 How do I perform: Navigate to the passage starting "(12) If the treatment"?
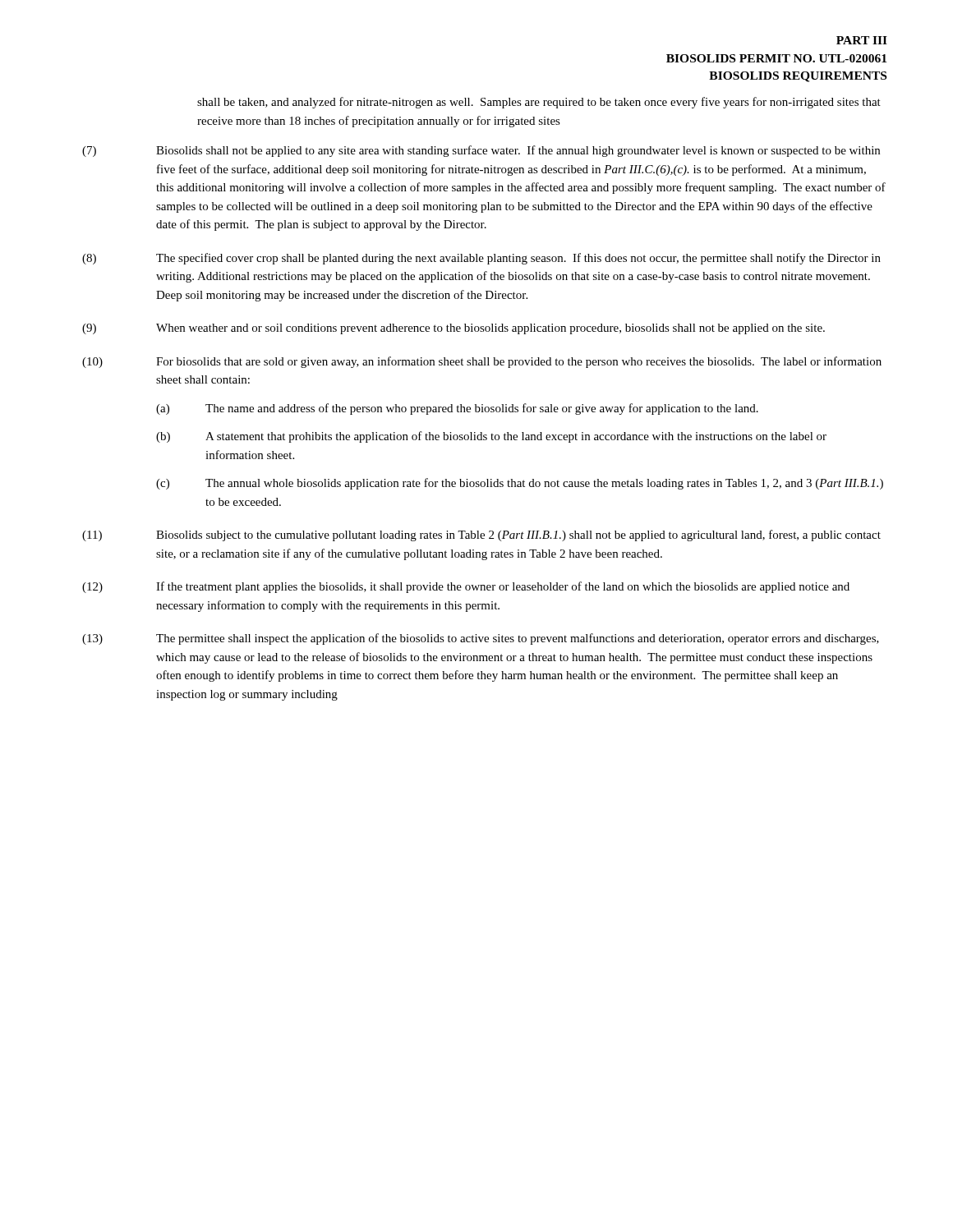click(476, 596)
